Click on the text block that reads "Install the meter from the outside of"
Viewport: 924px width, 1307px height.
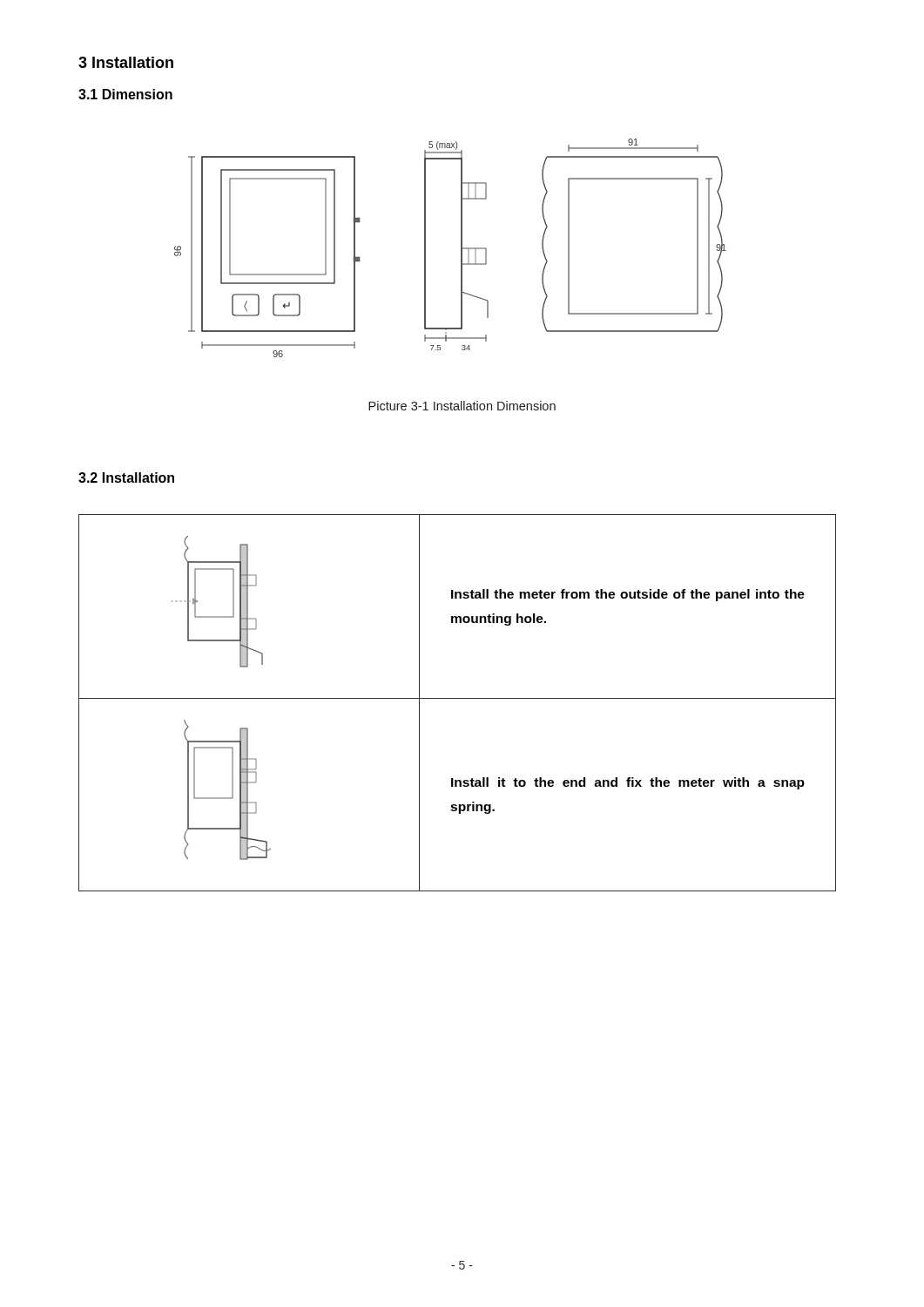[627, 606]
